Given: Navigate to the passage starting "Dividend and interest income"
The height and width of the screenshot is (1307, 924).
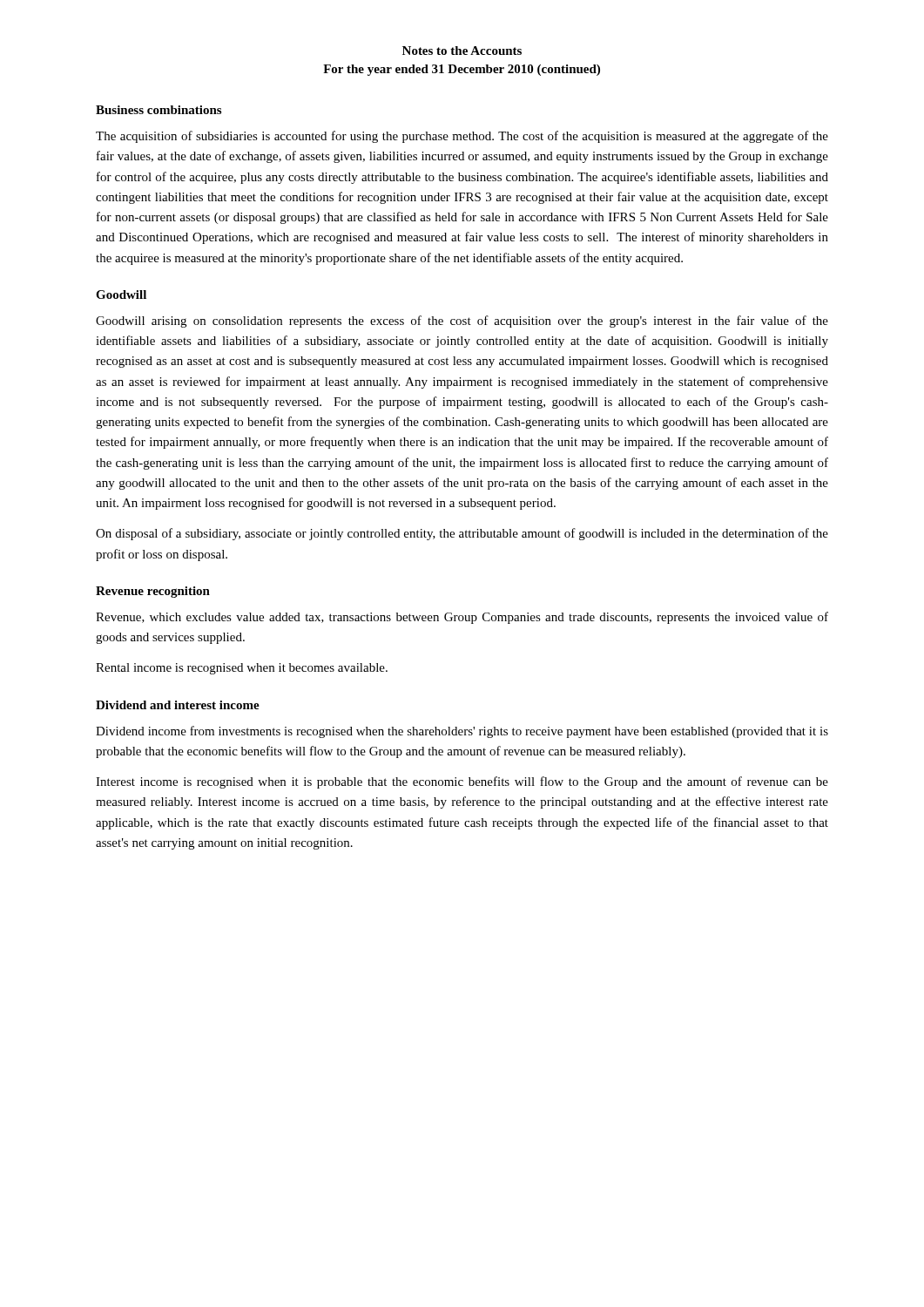Looking at the screenshot, I should 178,704.
